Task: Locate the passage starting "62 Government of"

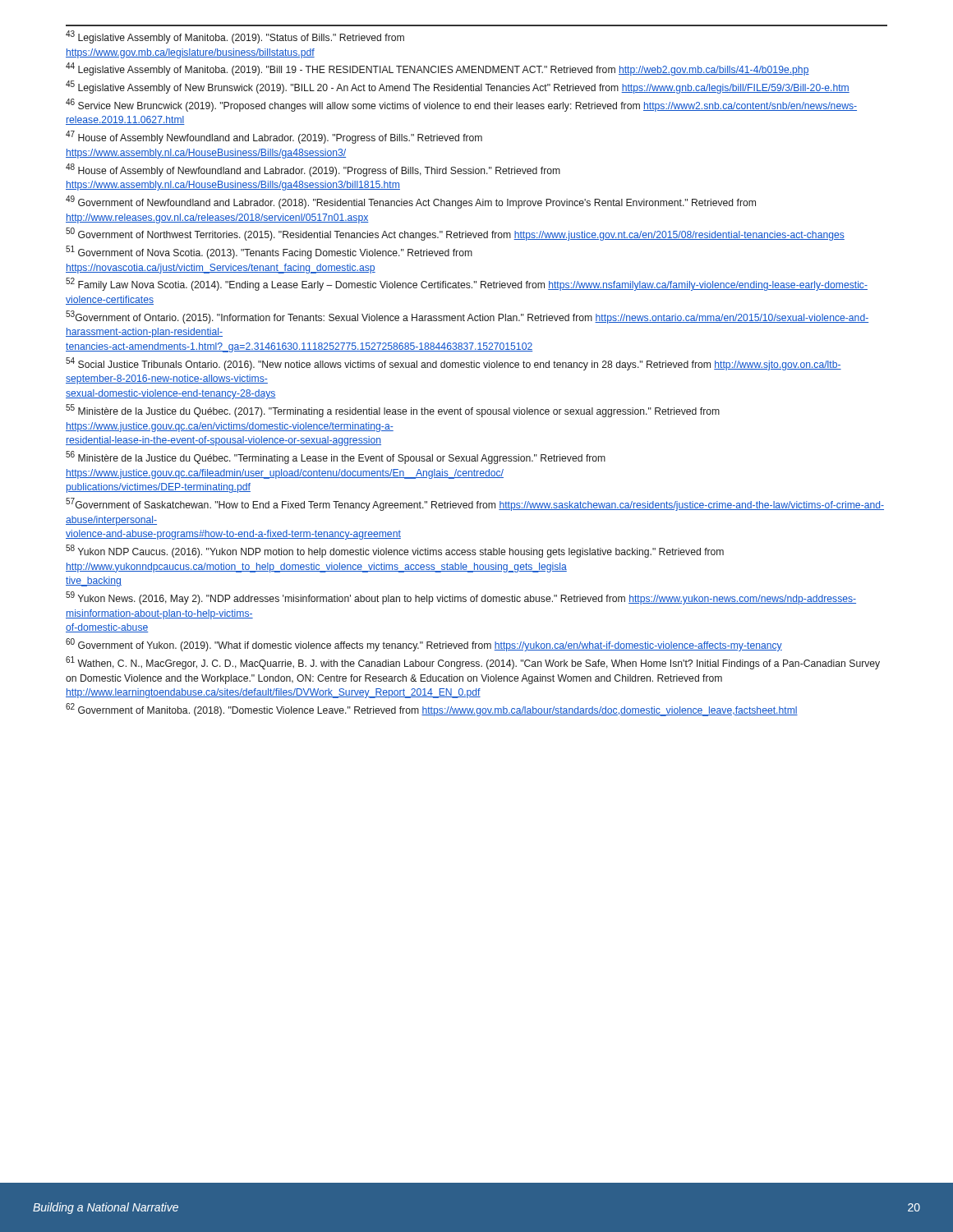Action: 432,710
